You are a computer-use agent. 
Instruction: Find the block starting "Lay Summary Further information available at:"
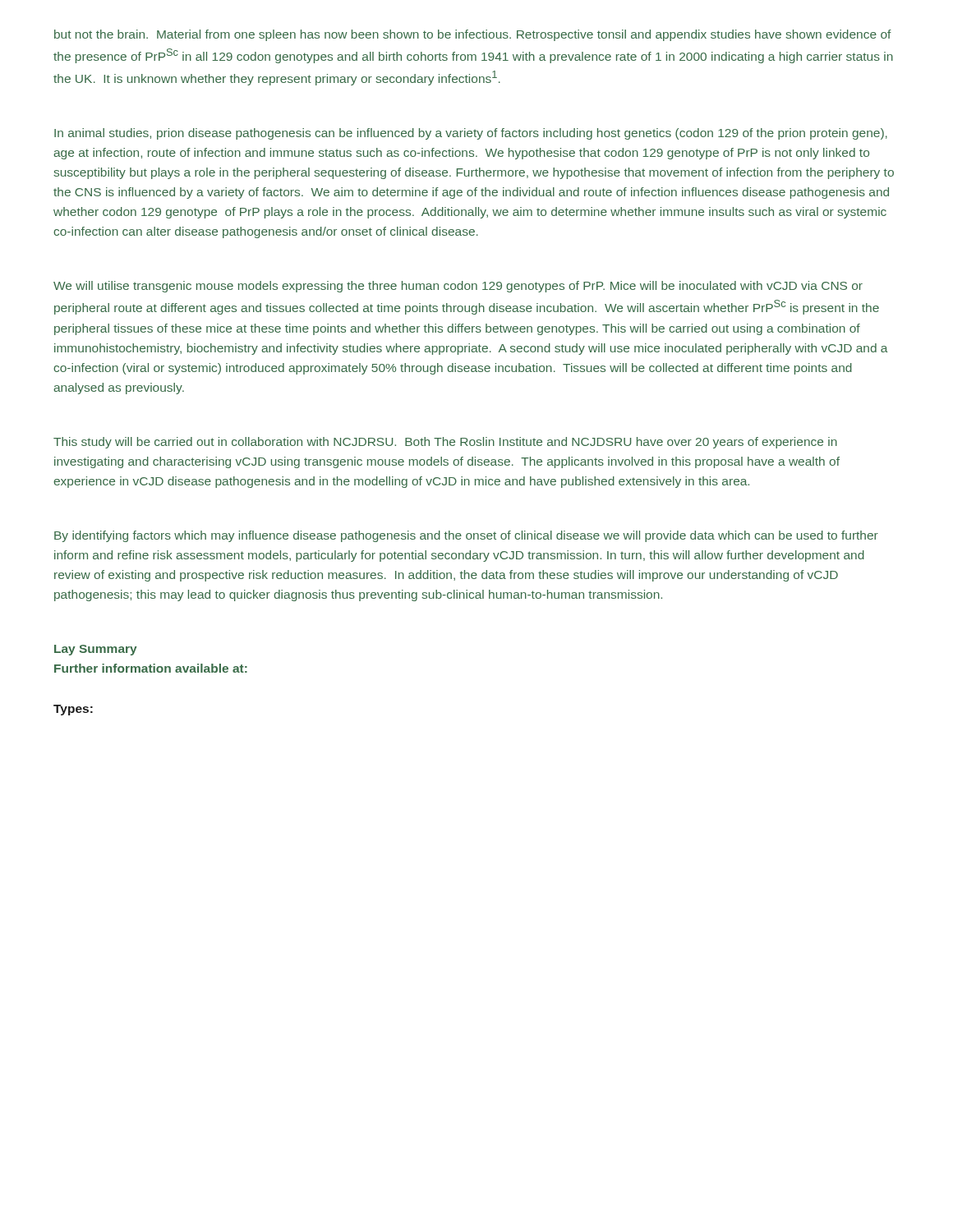click(151, 658)
